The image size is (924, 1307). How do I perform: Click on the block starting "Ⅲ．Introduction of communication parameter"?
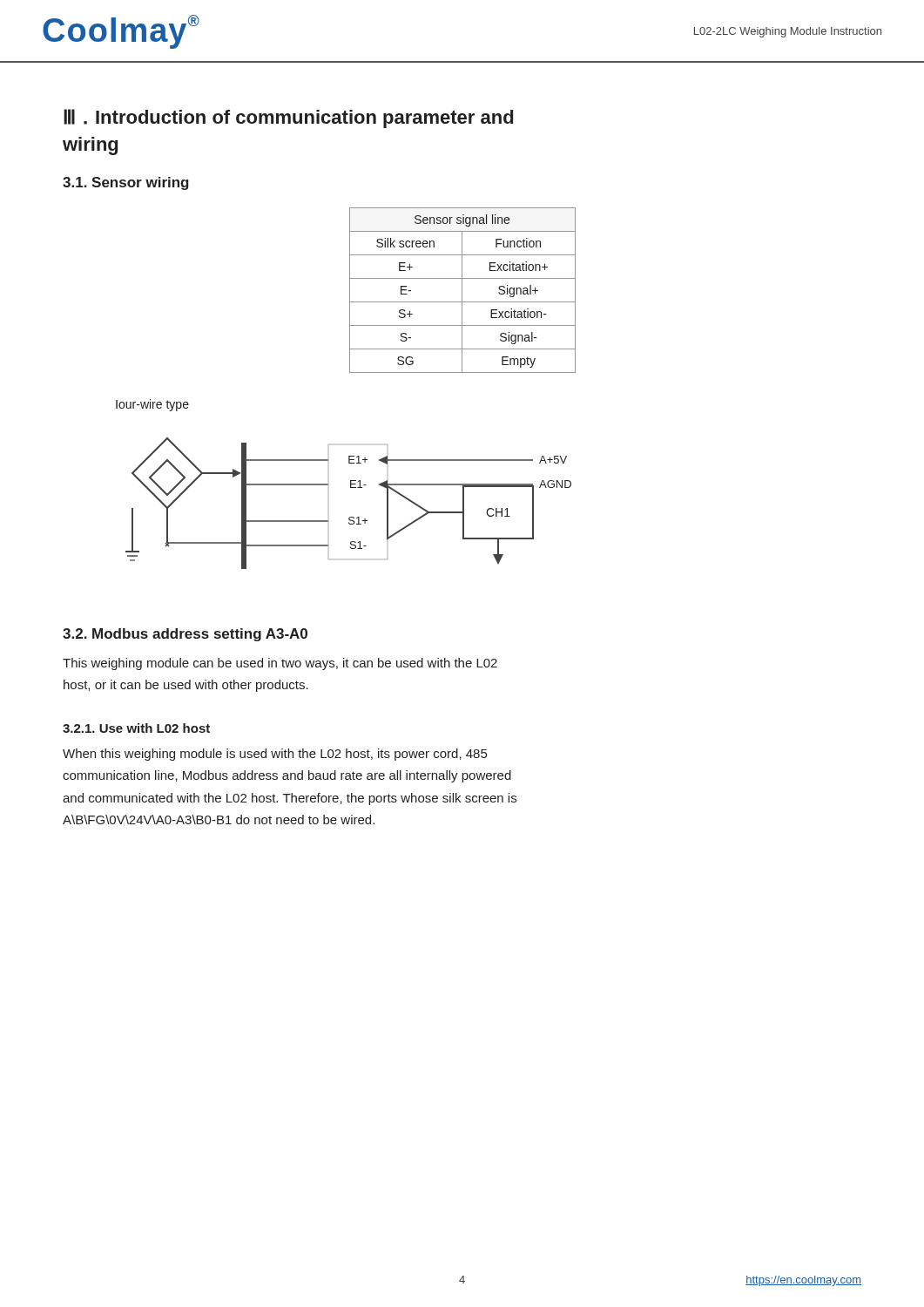289,131
